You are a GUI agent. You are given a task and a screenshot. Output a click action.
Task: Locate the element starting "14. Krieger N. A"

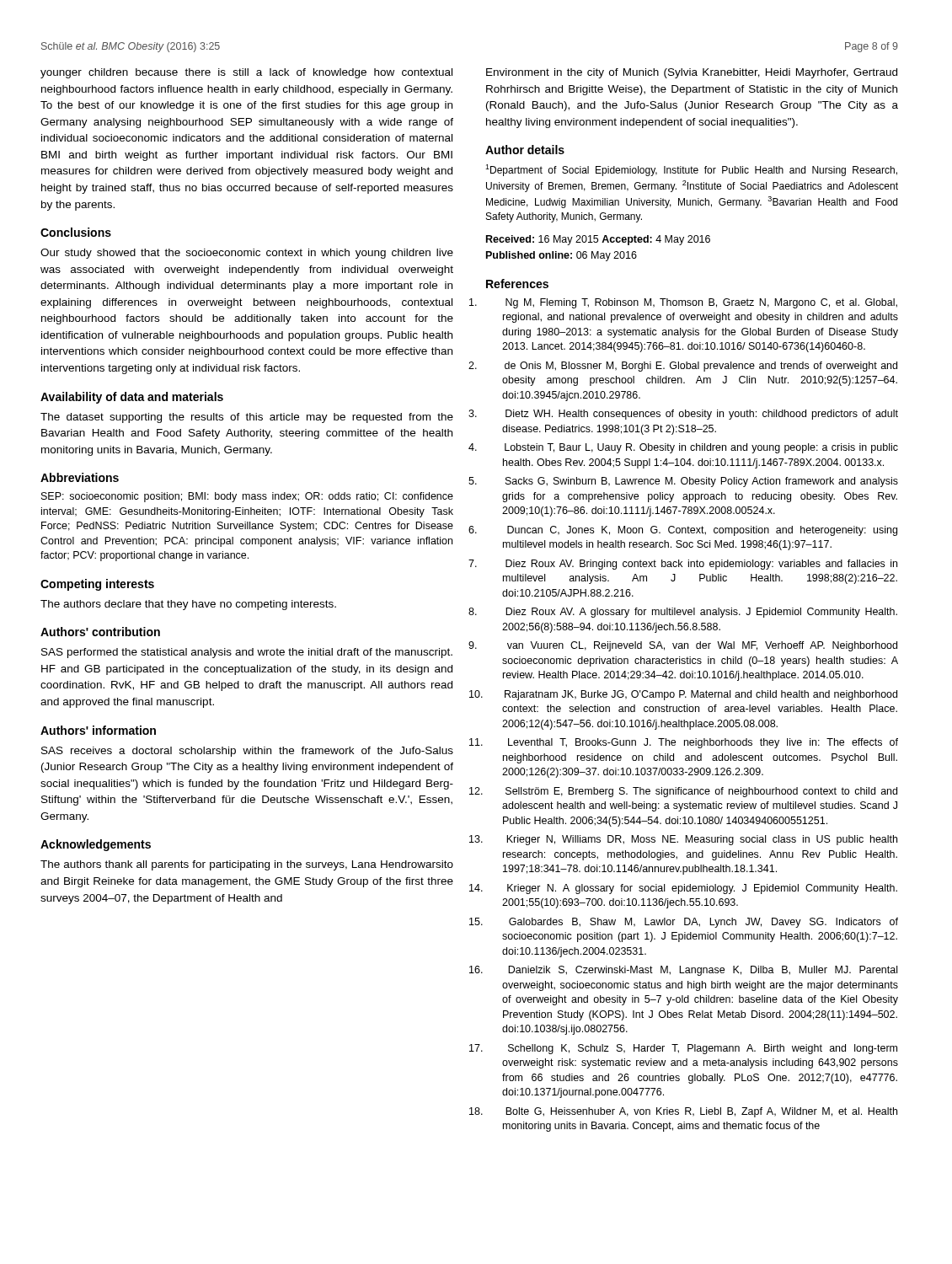click(692, 896)
